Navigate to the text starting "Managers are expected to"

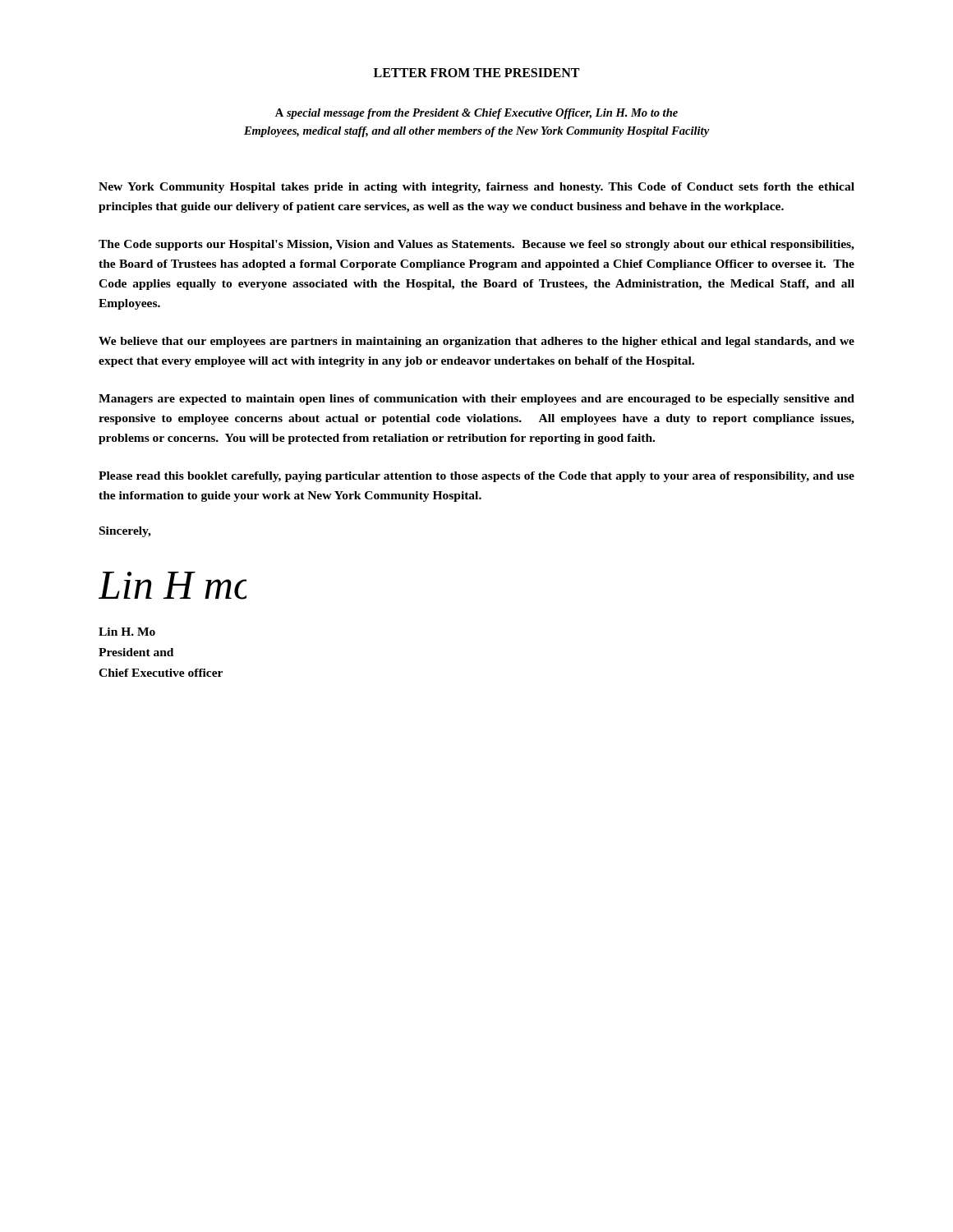coord(476,418)
